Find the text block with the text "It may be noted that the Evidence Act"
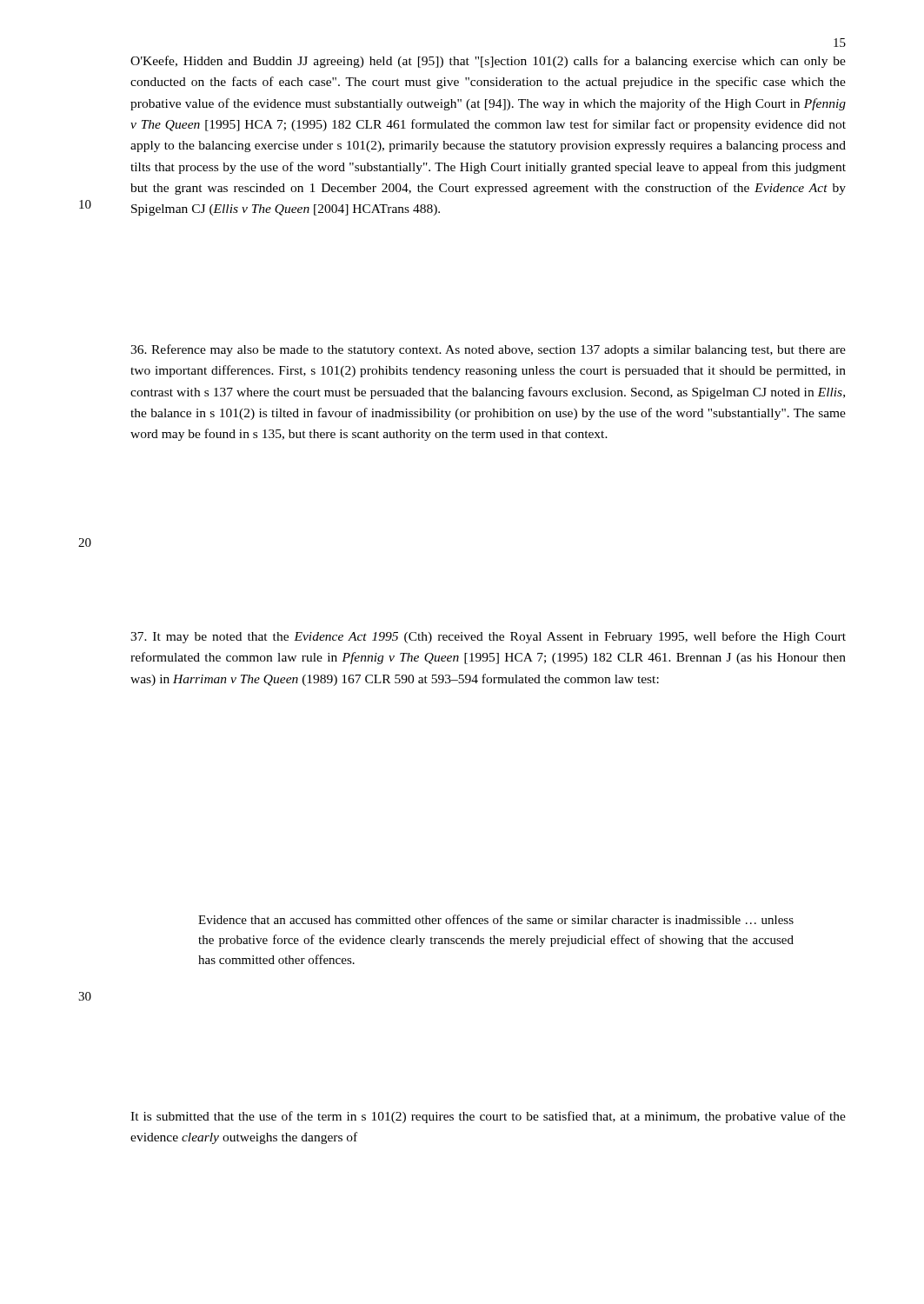This screenshot has height=1304, width=924. 488,657
